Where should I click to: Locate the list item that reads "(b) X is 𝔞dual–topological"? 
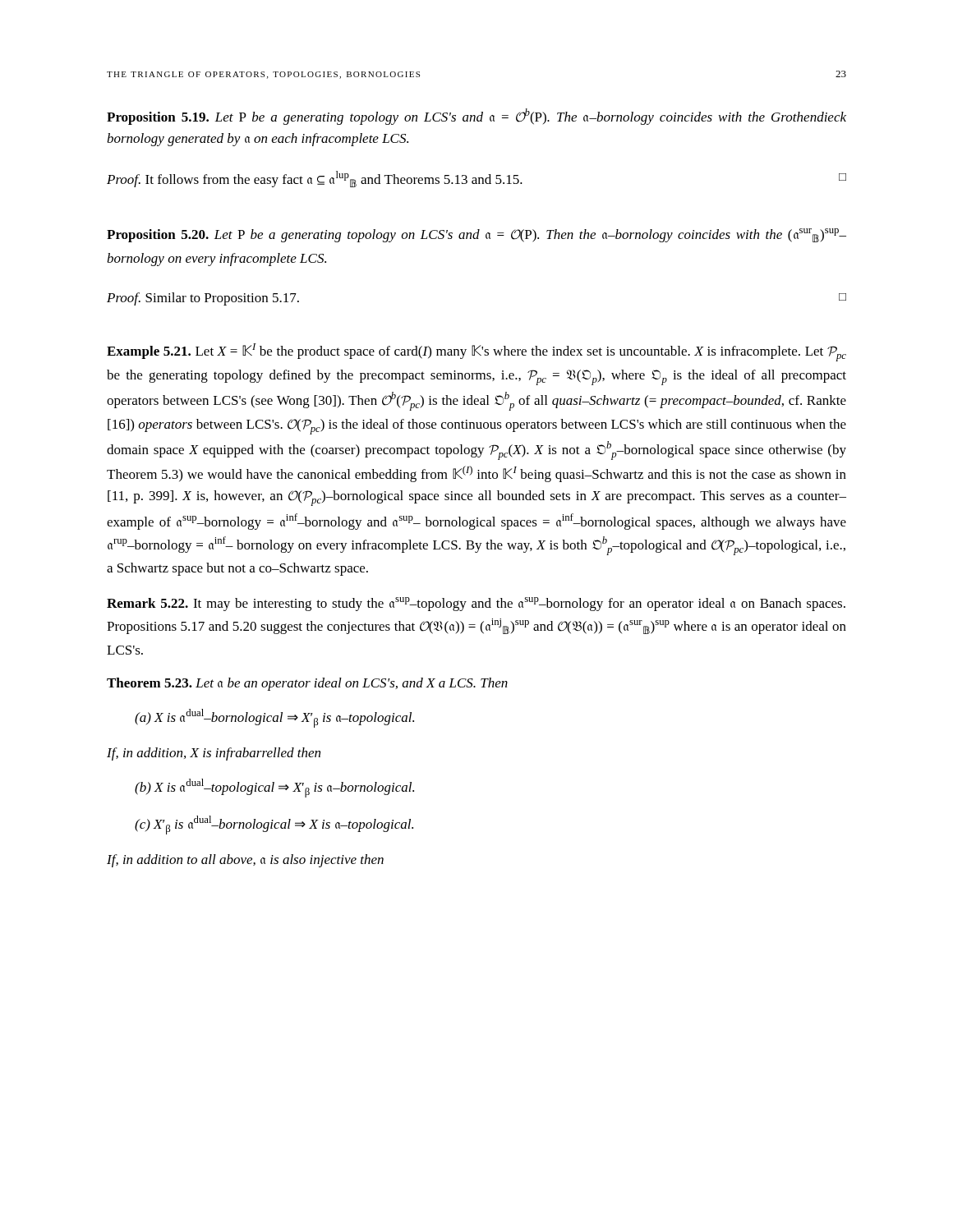tap(274, 788)
